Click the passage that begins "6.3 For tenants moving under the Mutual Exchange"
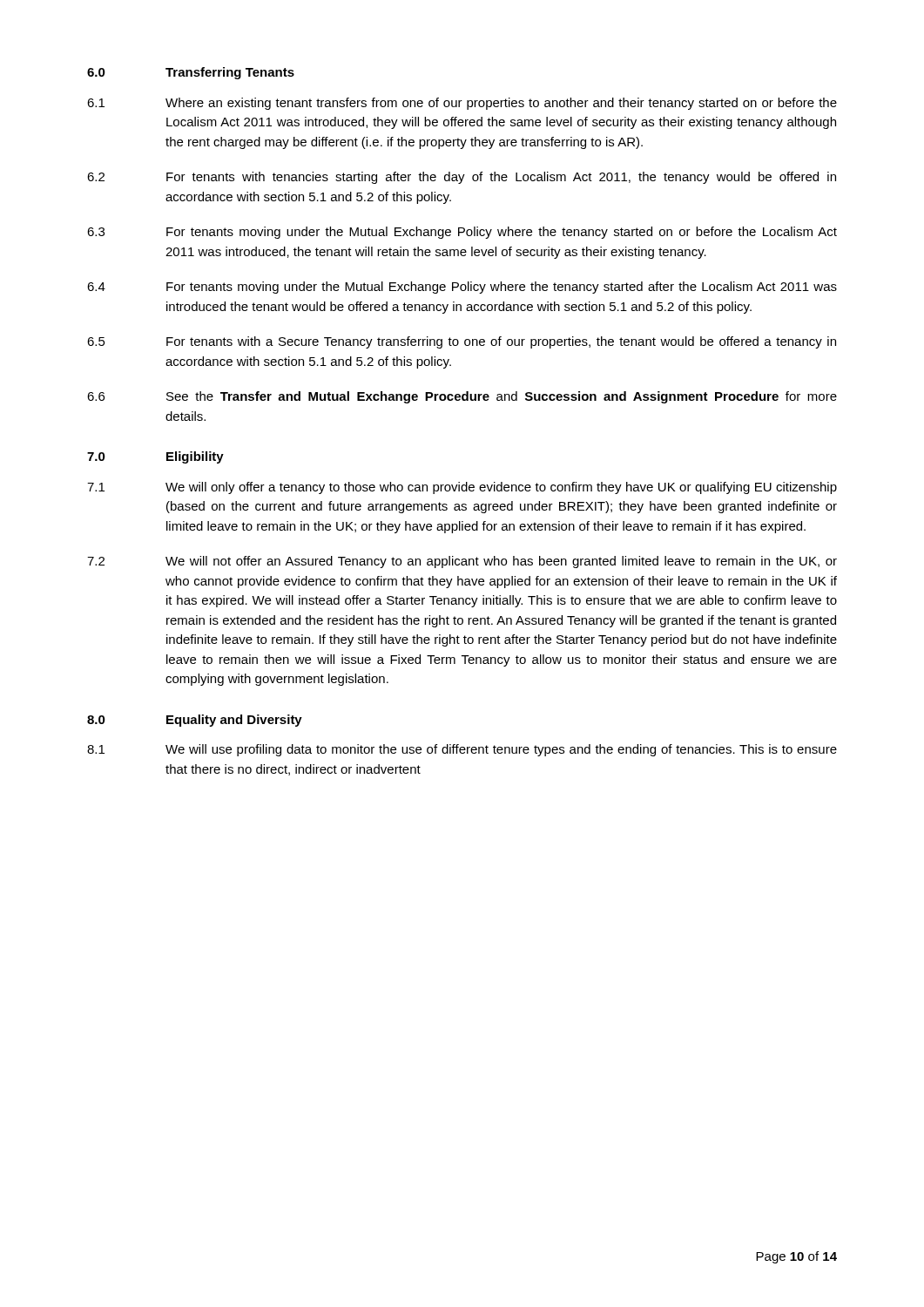This screenshot has width=924, height=1307. (x=462, y=242)
